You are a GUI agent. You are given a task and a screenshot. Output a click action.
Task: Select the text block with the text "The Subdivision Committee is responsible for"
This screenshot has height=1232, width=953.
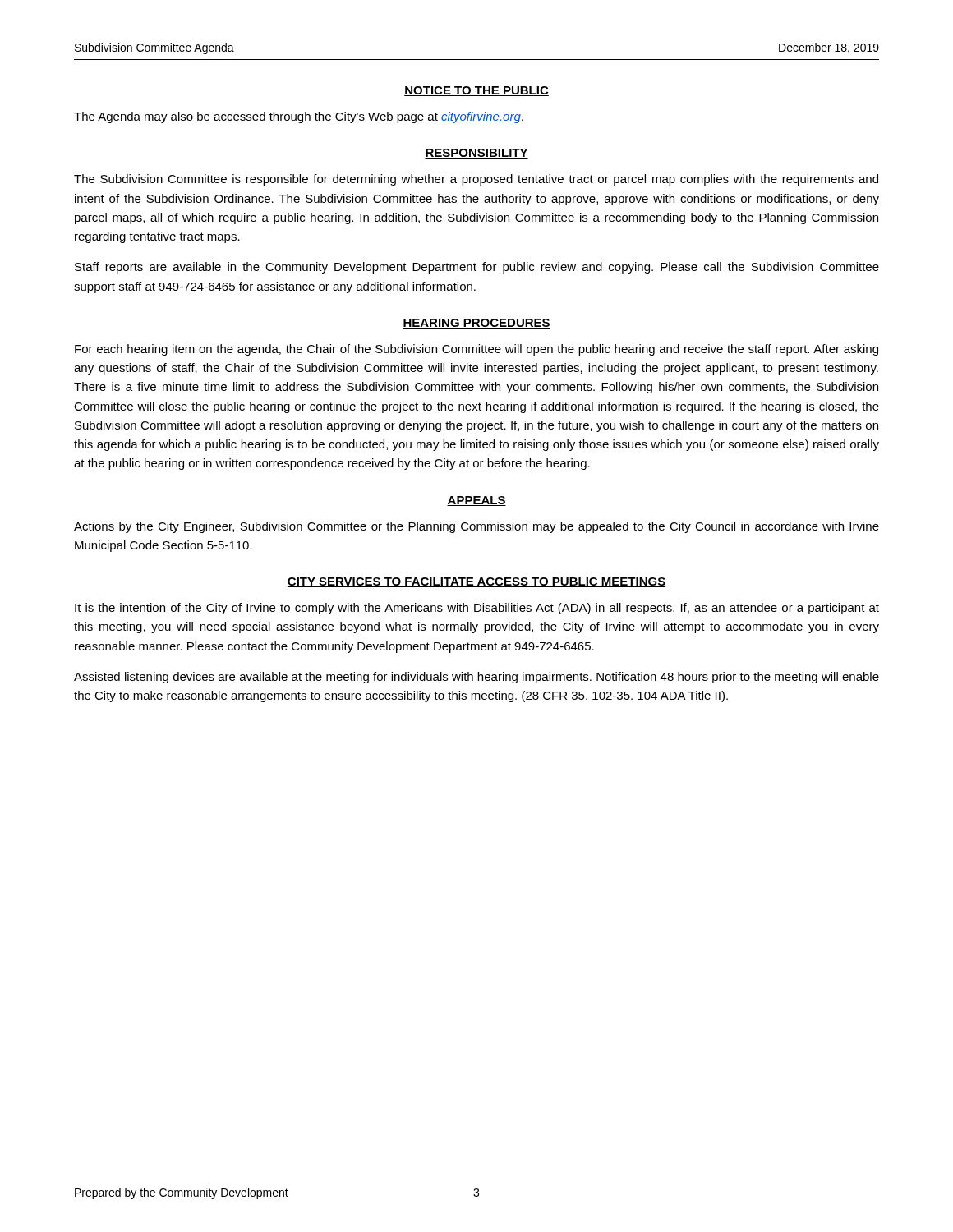pyautogui.click(x=476, y=207)
